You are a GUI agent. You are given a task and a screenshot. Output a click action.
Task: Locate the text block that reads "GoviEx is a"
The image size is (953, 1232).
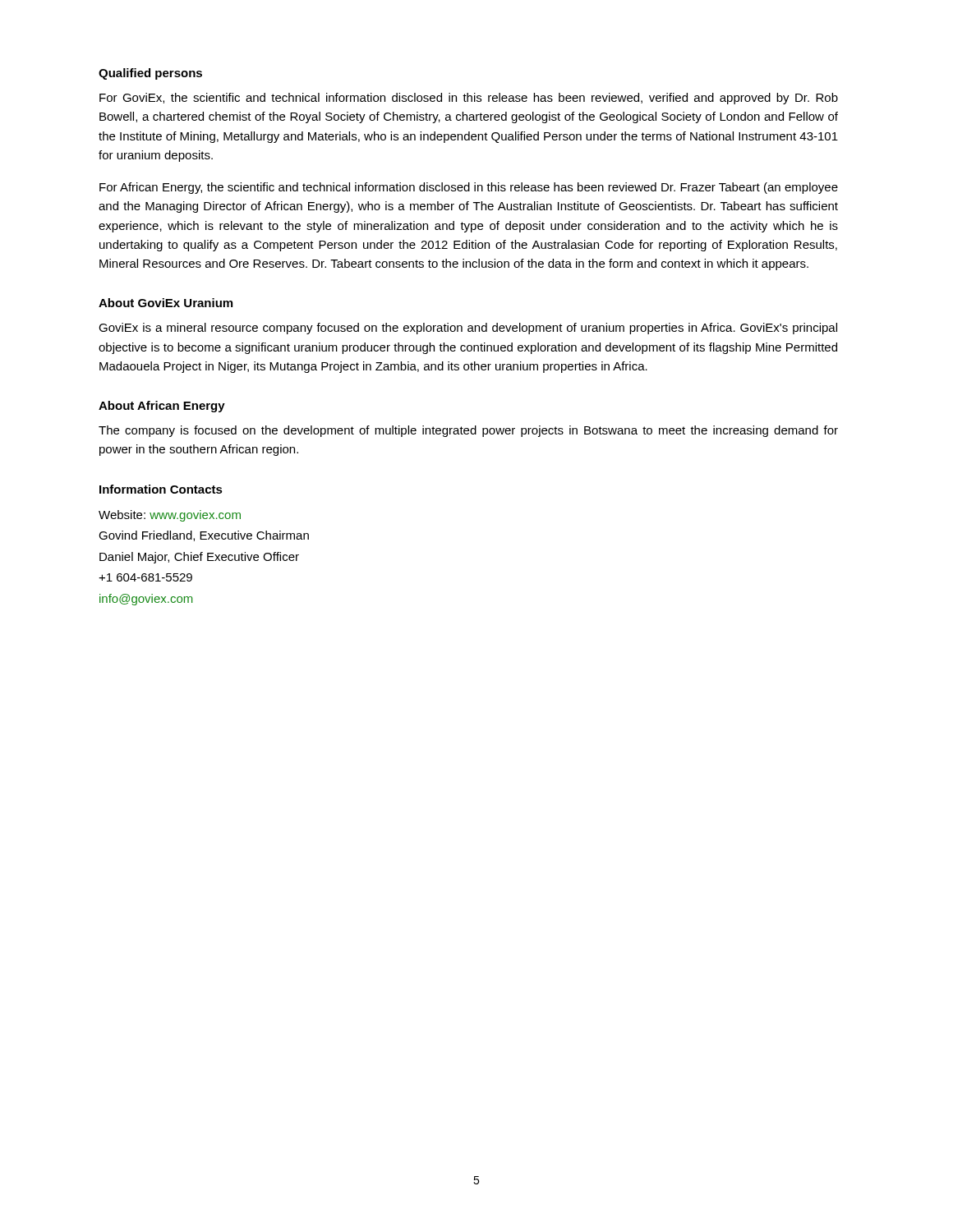468,347
